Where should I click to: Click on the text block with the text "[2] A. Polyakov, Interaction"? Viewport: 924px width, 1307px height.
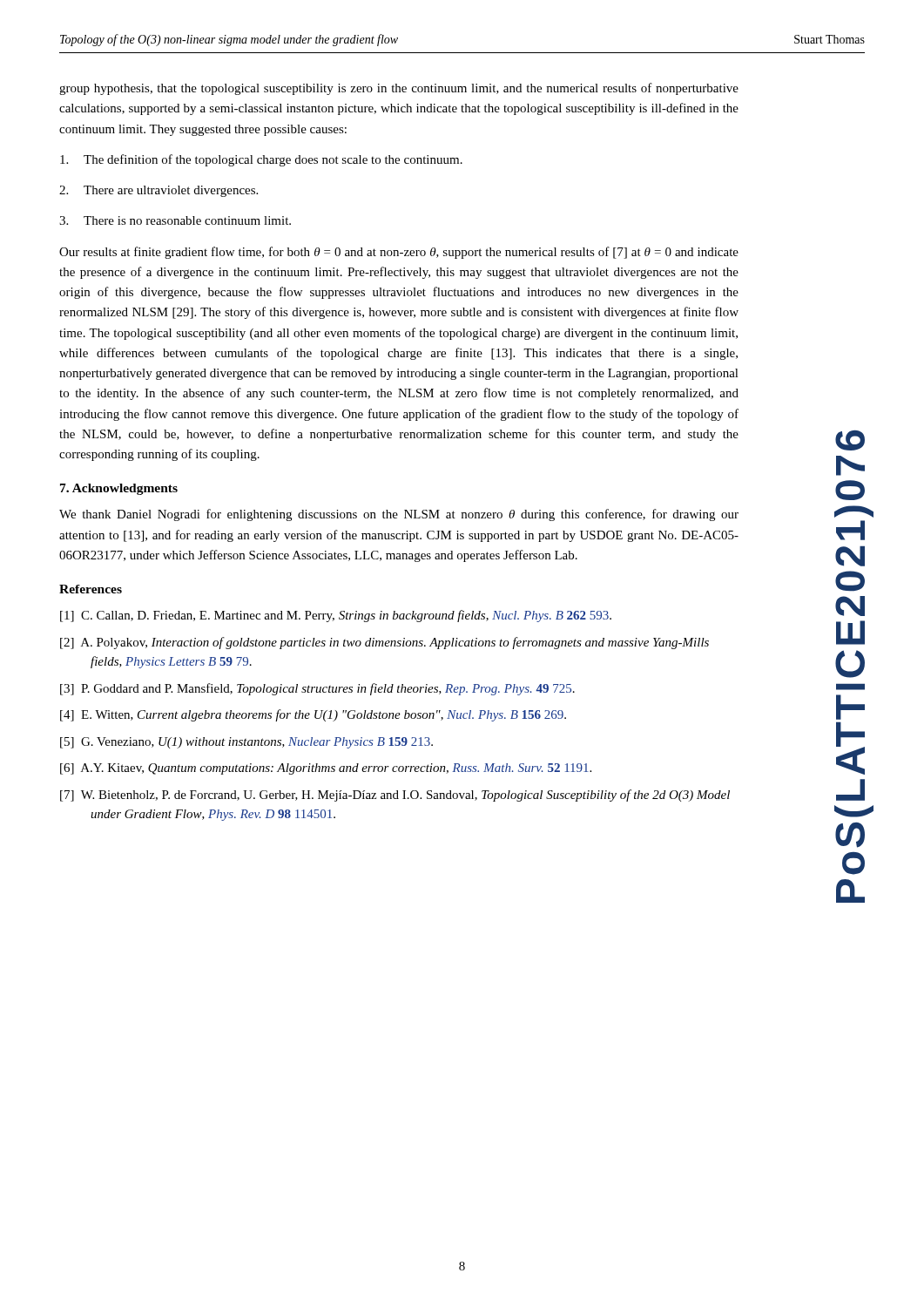(399, 652)
